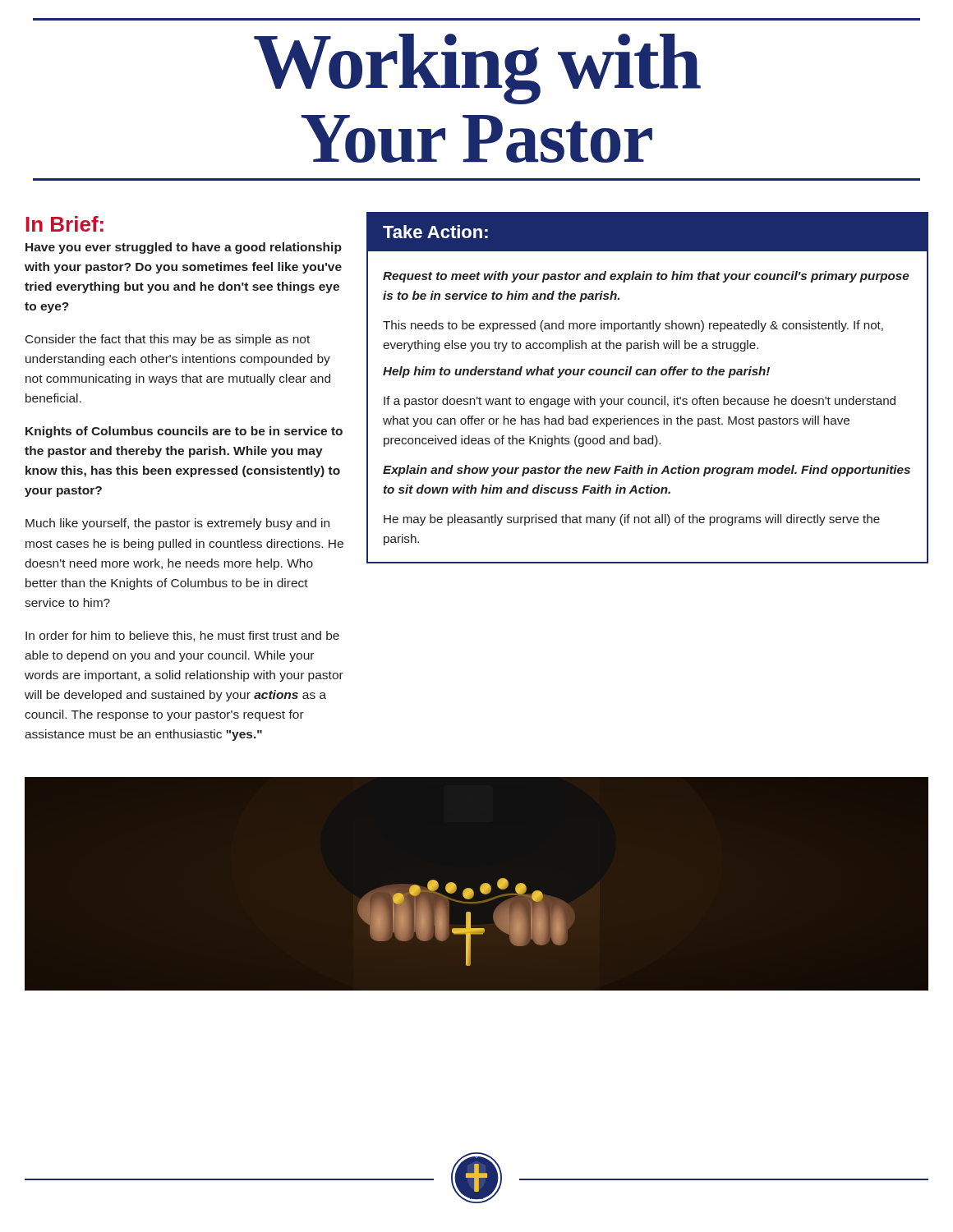Click on the passage starting "Have you ever struggled"
Screen dimensions: 1232x953
[185, 277]
